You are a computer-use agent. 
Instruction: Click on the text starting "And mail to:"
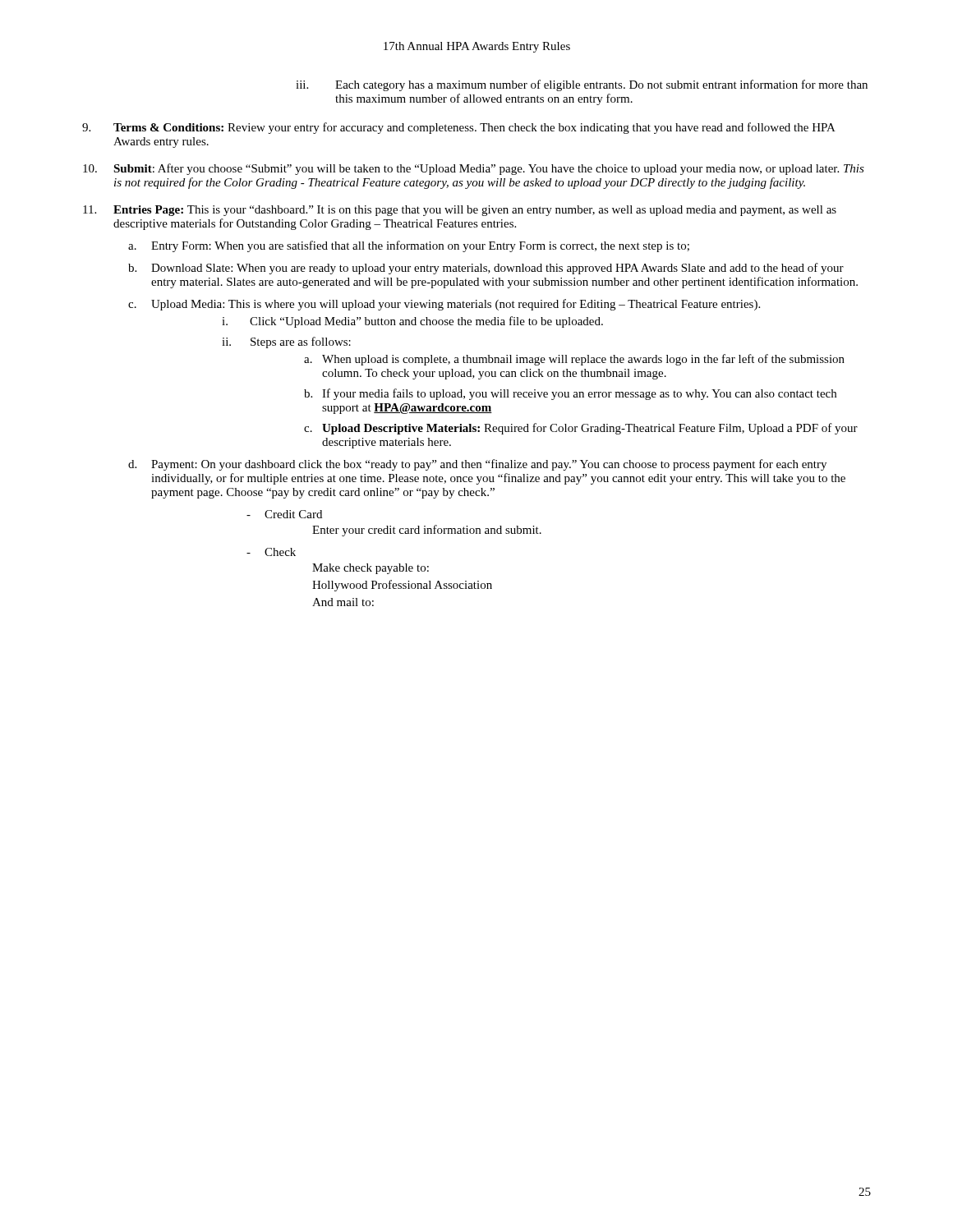click(343, 602)
